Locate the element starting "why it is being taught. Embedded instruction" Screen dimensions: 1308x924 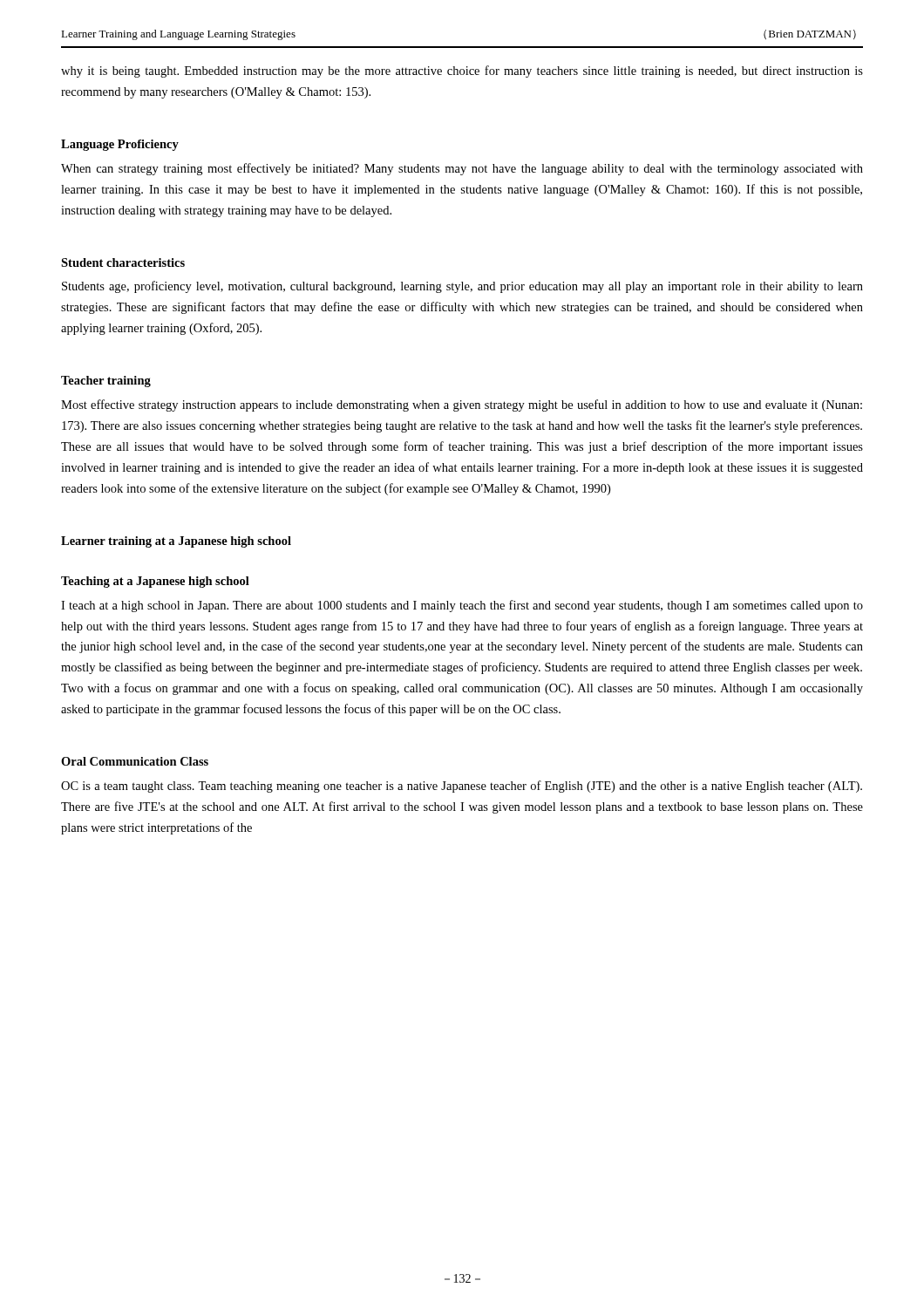(462, 81)
